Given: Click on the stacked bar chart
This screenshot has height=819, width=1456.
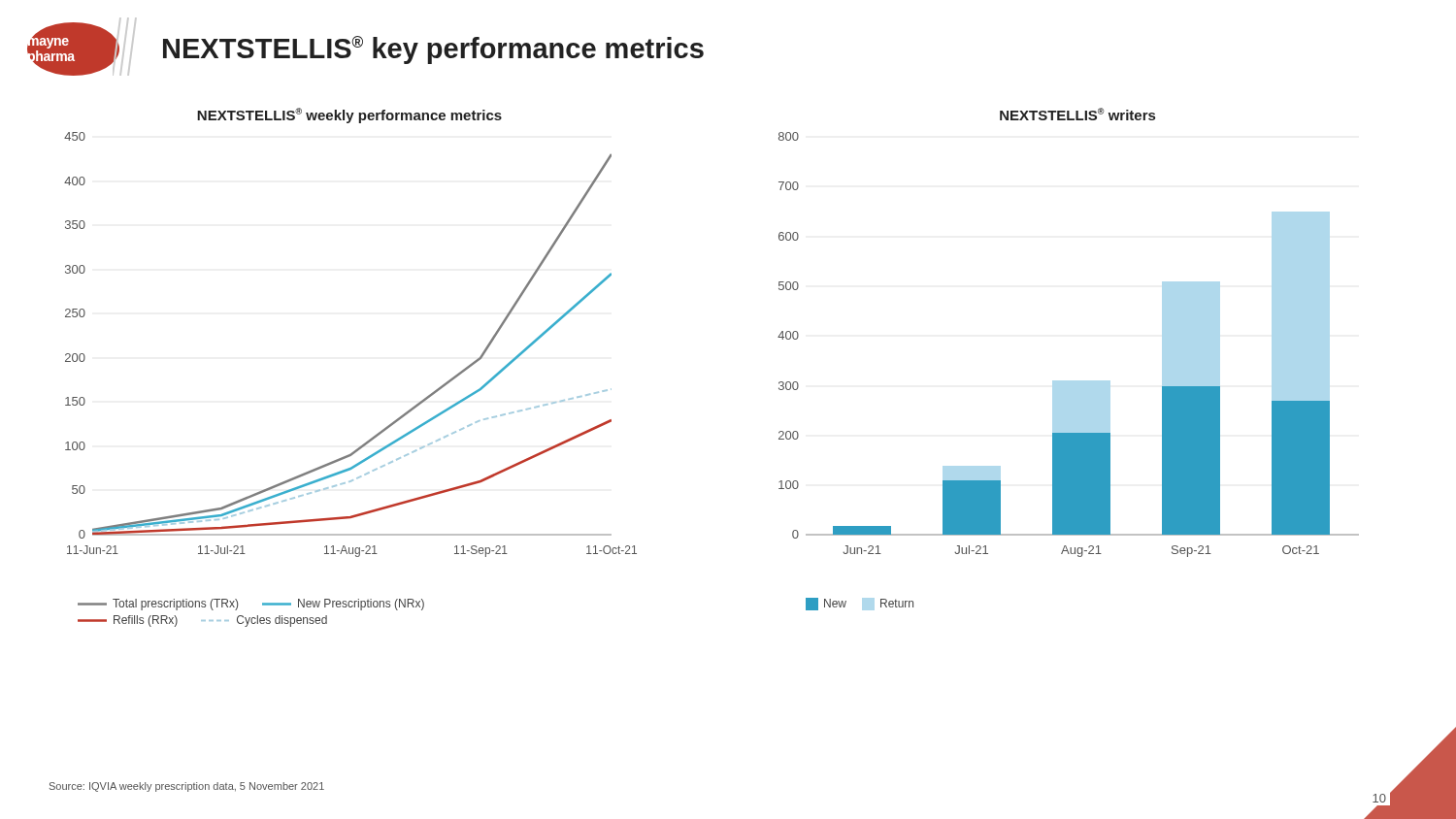Looking at the screenshot, I should pyautogui.click(x=1077, y=359).
